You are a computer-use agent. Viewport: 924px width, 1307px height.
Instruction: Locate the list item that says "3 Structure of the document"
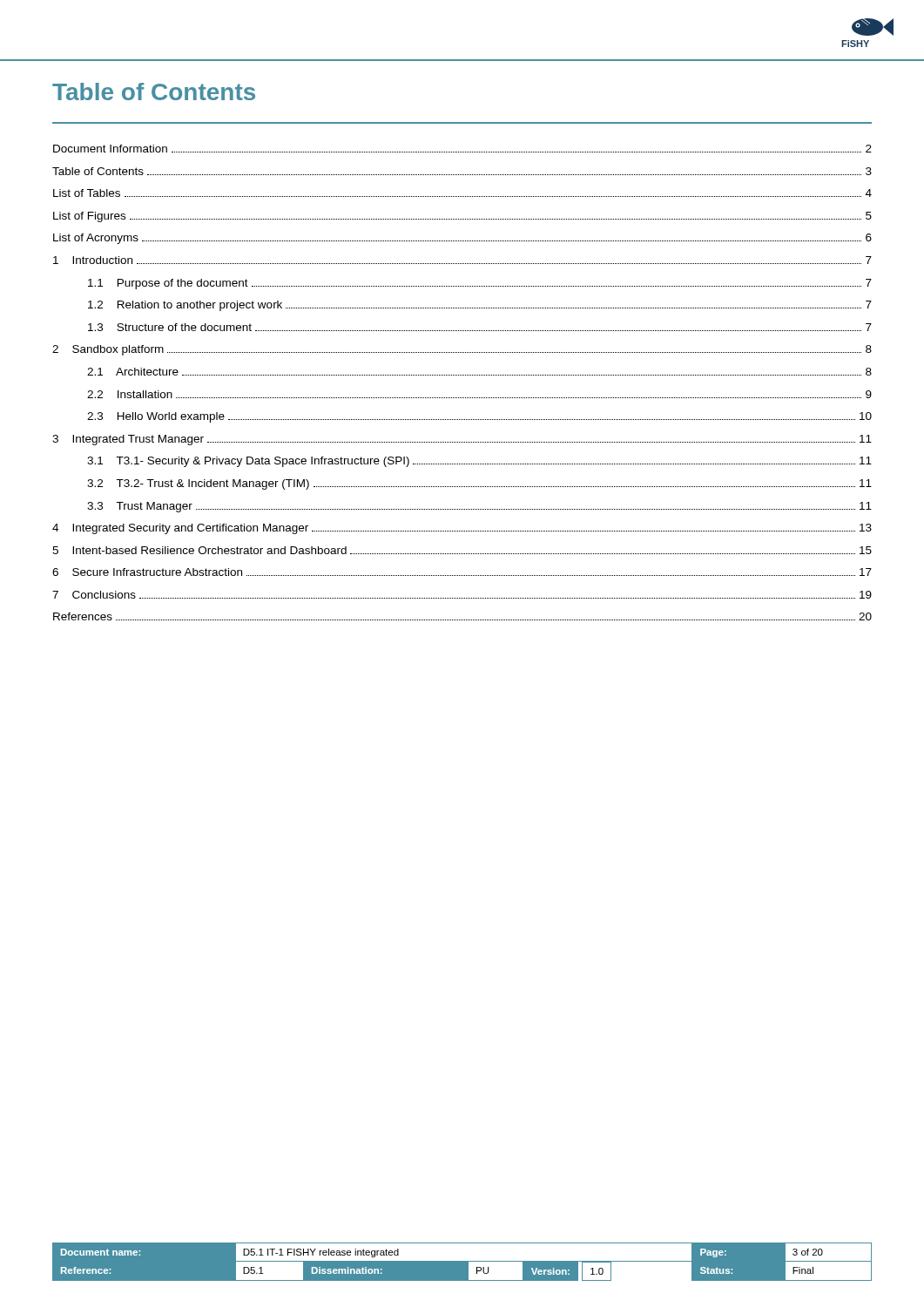479,327
